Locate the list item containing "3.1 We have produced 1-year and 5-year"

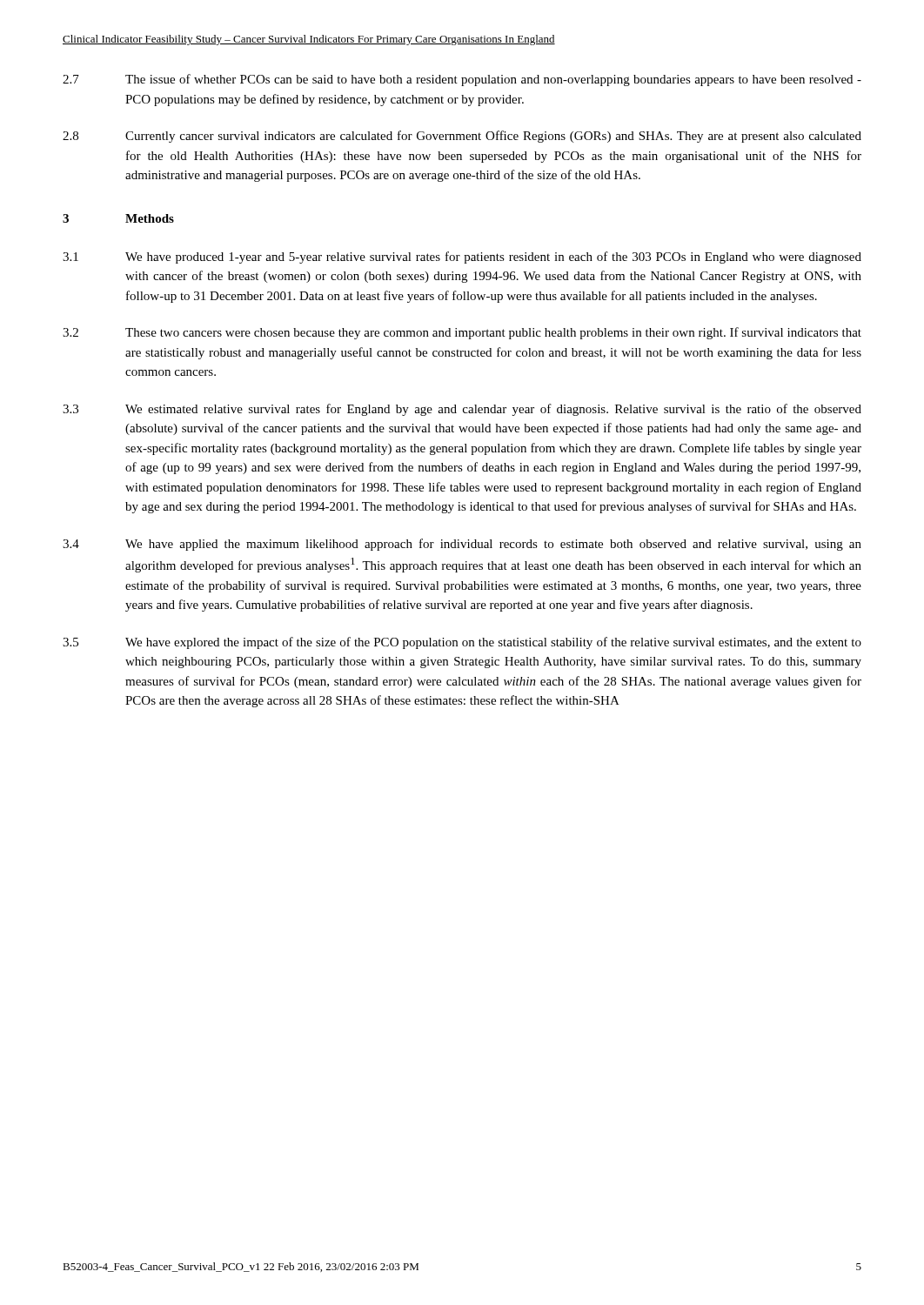point(462,276)
